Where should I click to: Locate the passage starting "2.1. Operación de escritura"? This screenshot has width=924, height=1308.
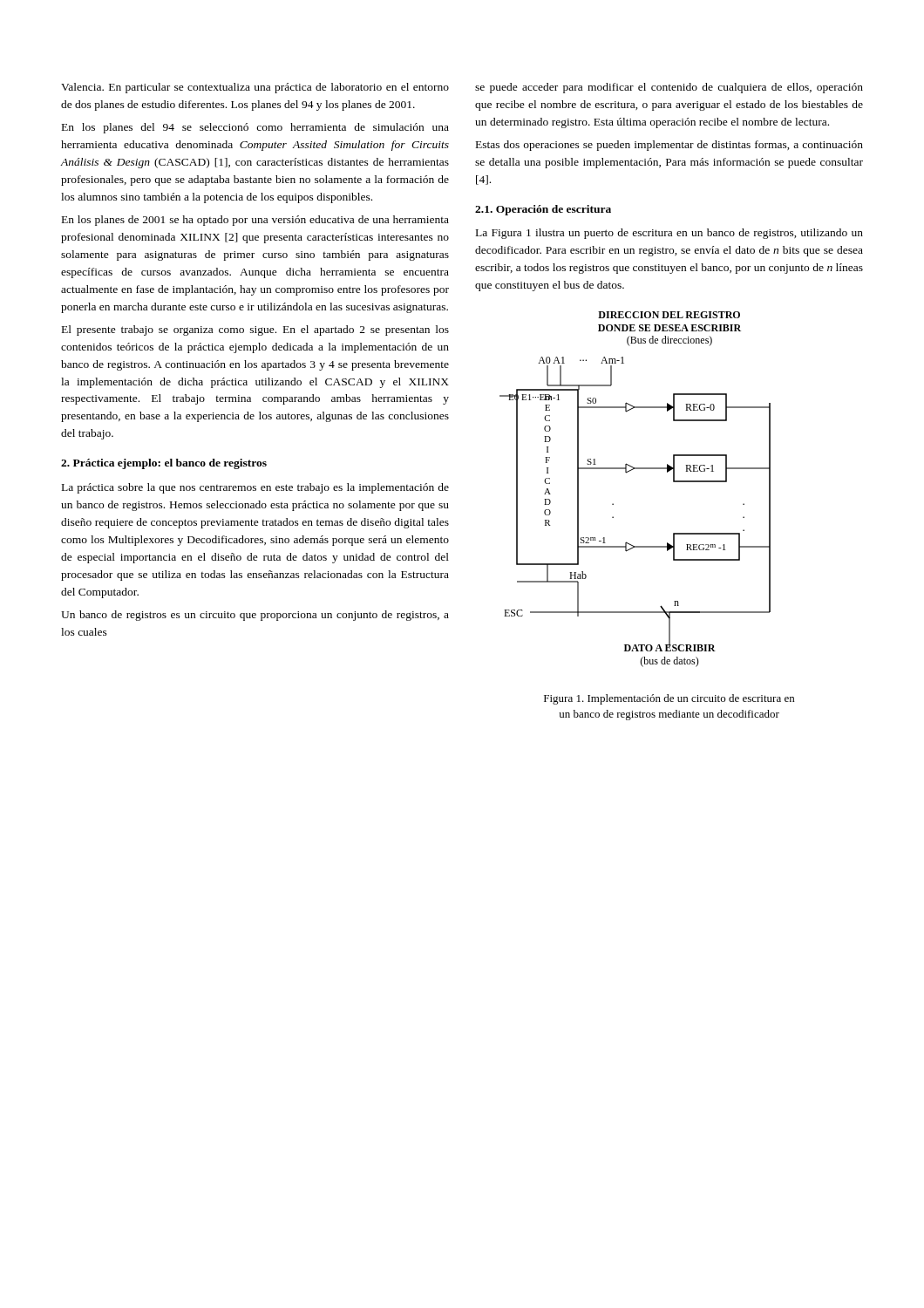[543, 209]
